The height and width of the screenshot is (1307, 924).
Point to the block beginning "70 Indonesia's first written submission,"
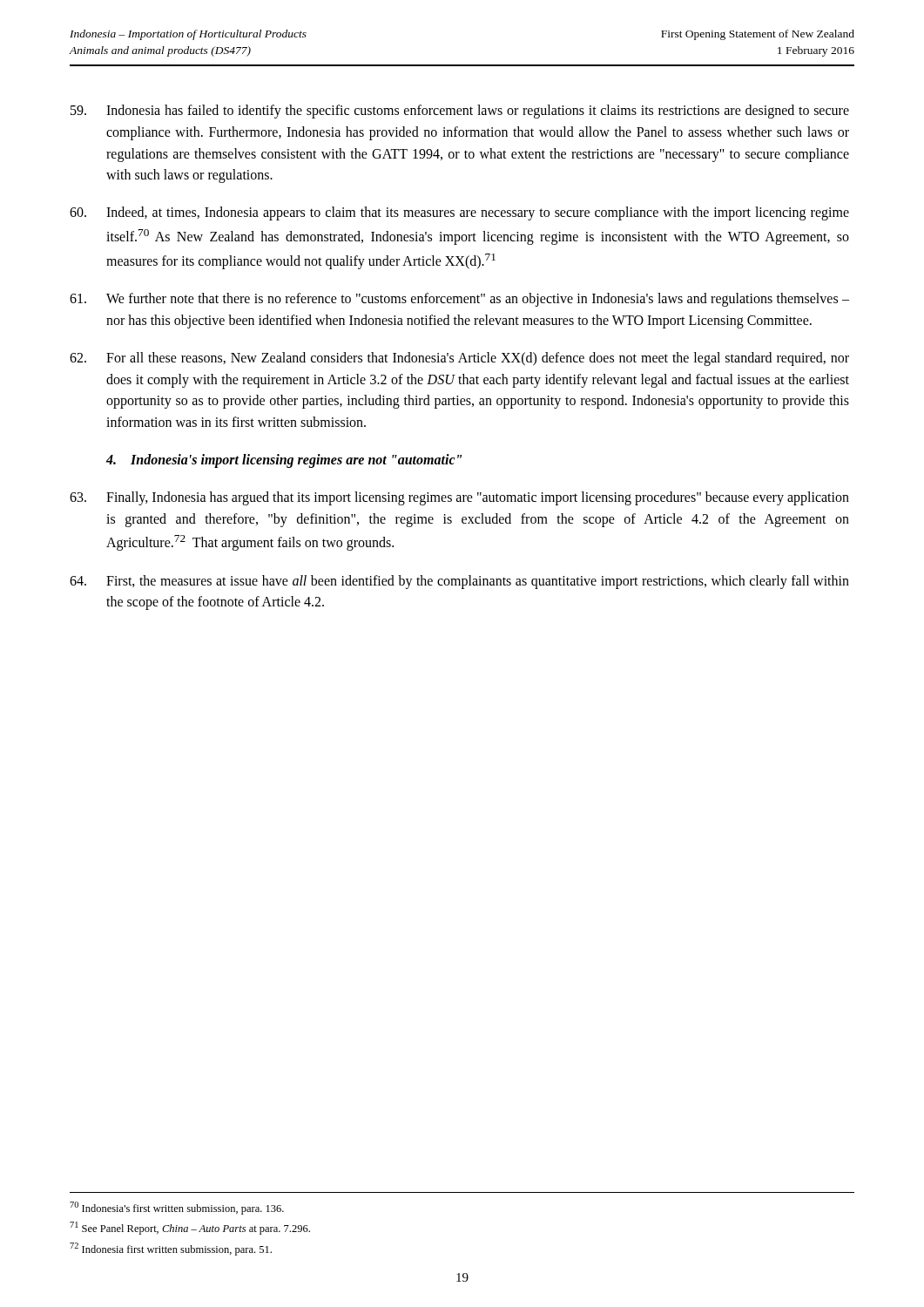[177, 1207]
